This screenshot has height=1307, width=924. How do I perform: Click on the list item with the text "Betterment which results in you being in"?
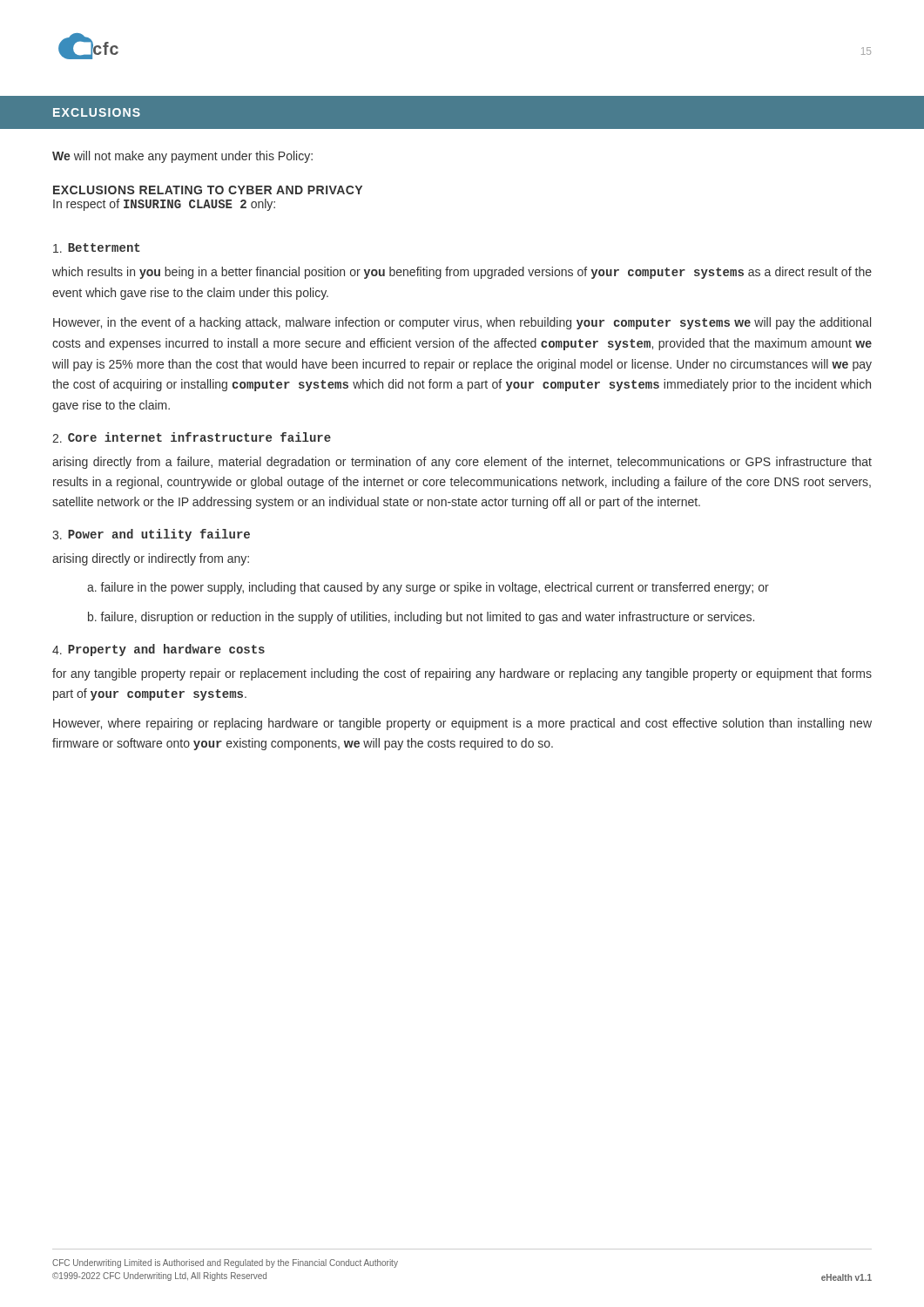462,329
